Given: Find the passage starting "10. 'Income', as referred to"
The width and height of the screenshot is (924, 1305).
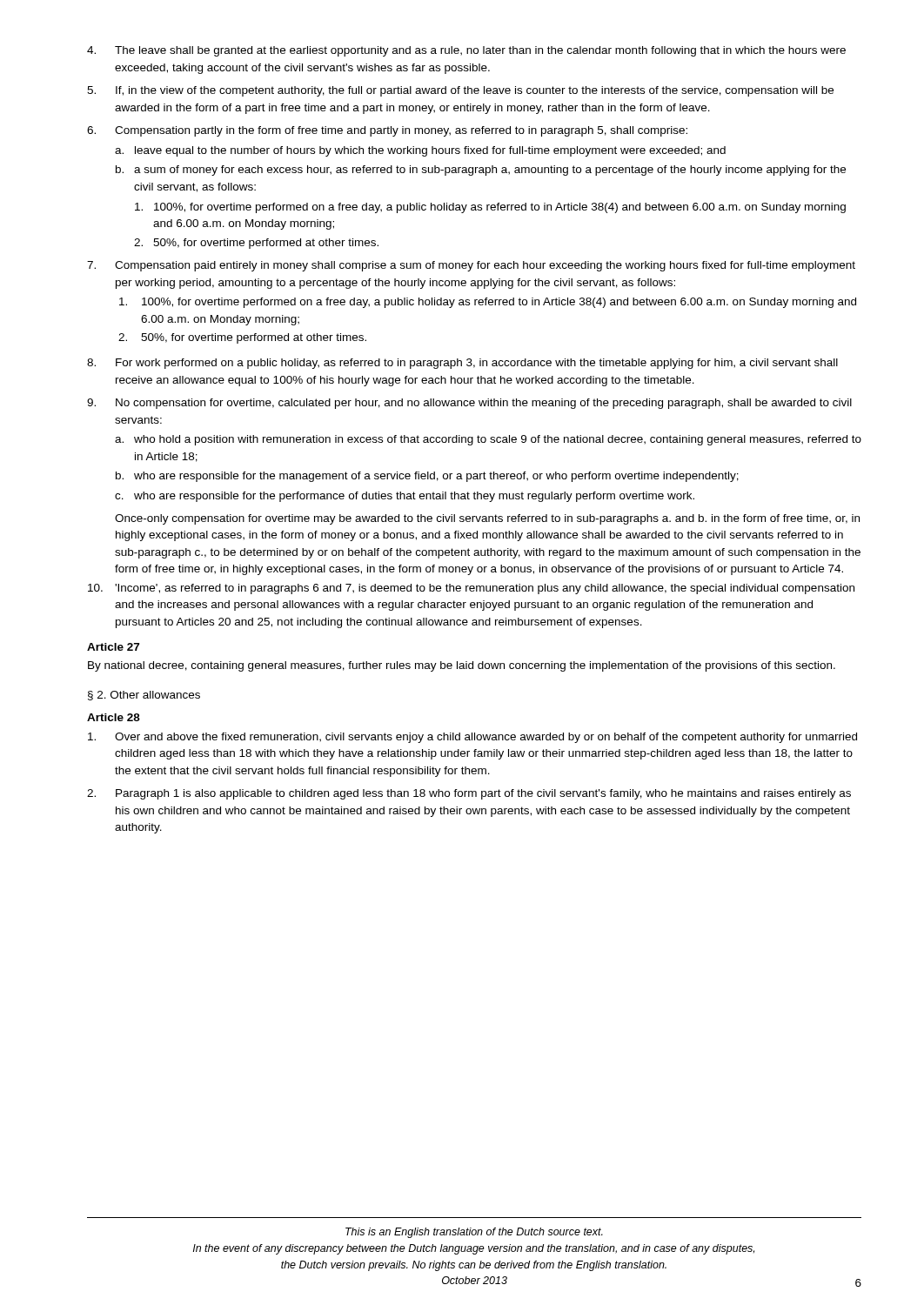Looking at the screenshot, I should click(474, 605).
